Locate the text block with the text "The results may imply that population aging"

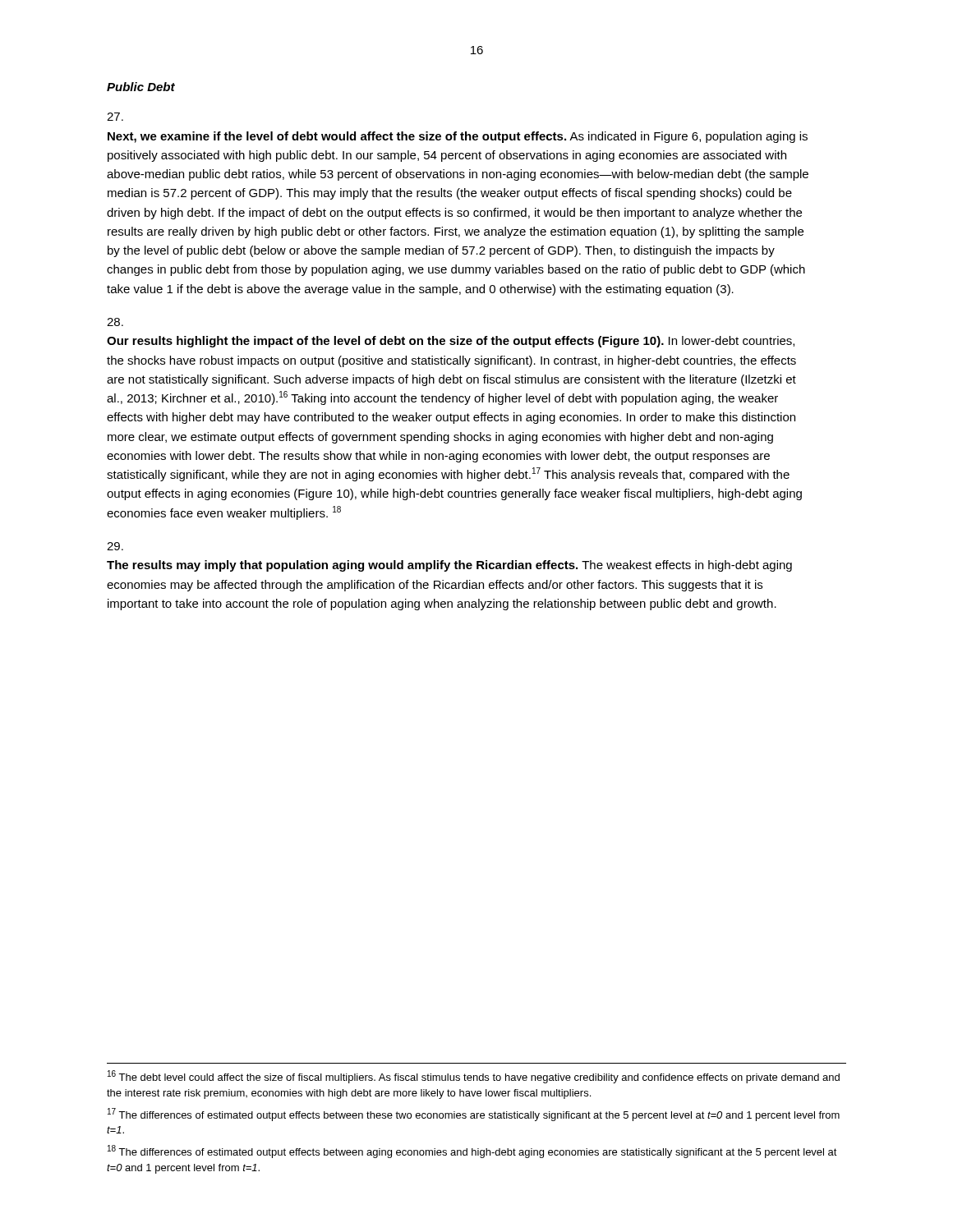[461, 575]
